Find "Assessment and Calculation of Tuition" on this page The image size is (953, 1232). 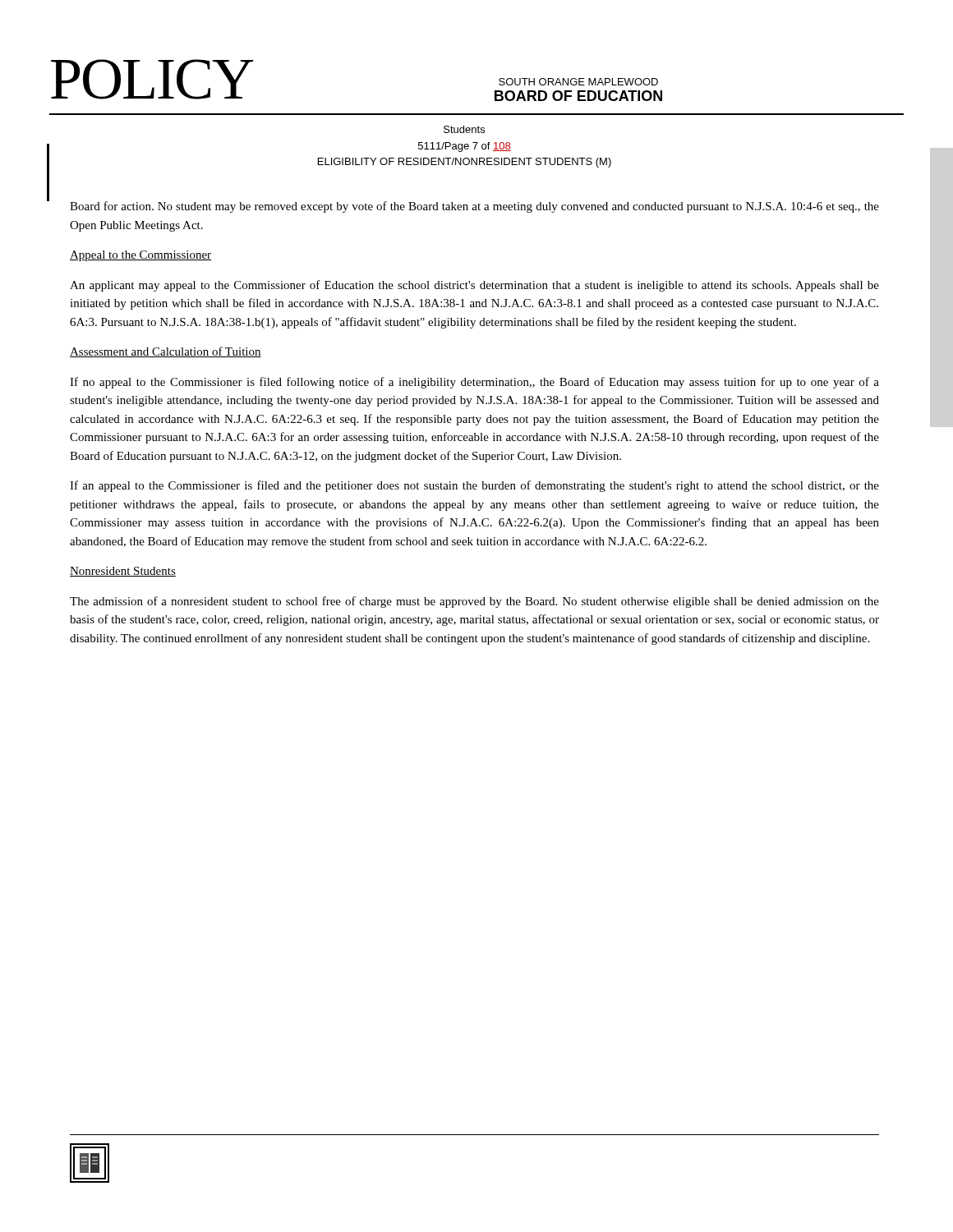click(166, 352)
